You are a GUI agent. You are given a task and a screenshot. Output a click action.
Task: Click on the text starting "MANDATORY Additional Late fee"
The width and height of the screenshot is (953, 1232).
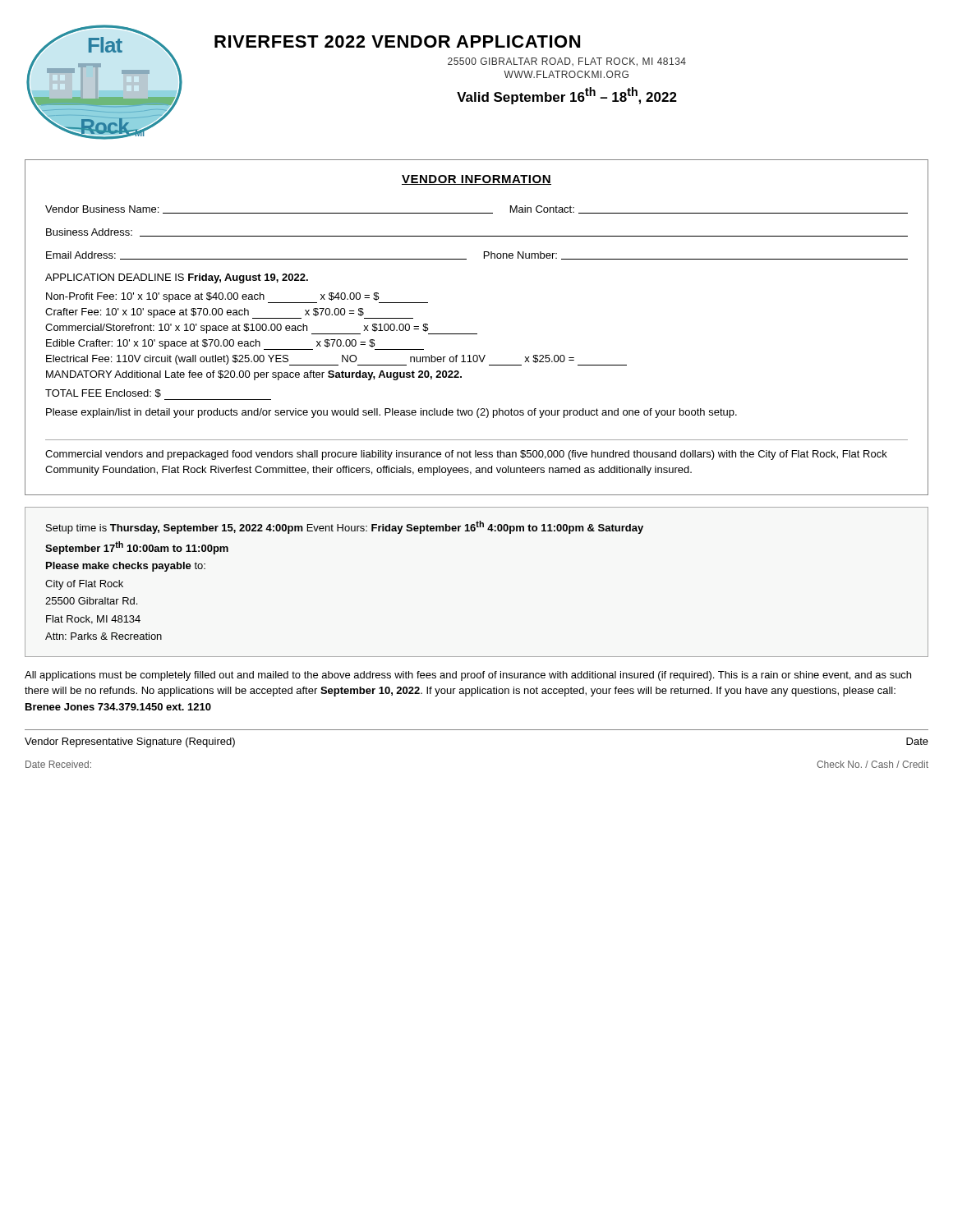point(254,374)
